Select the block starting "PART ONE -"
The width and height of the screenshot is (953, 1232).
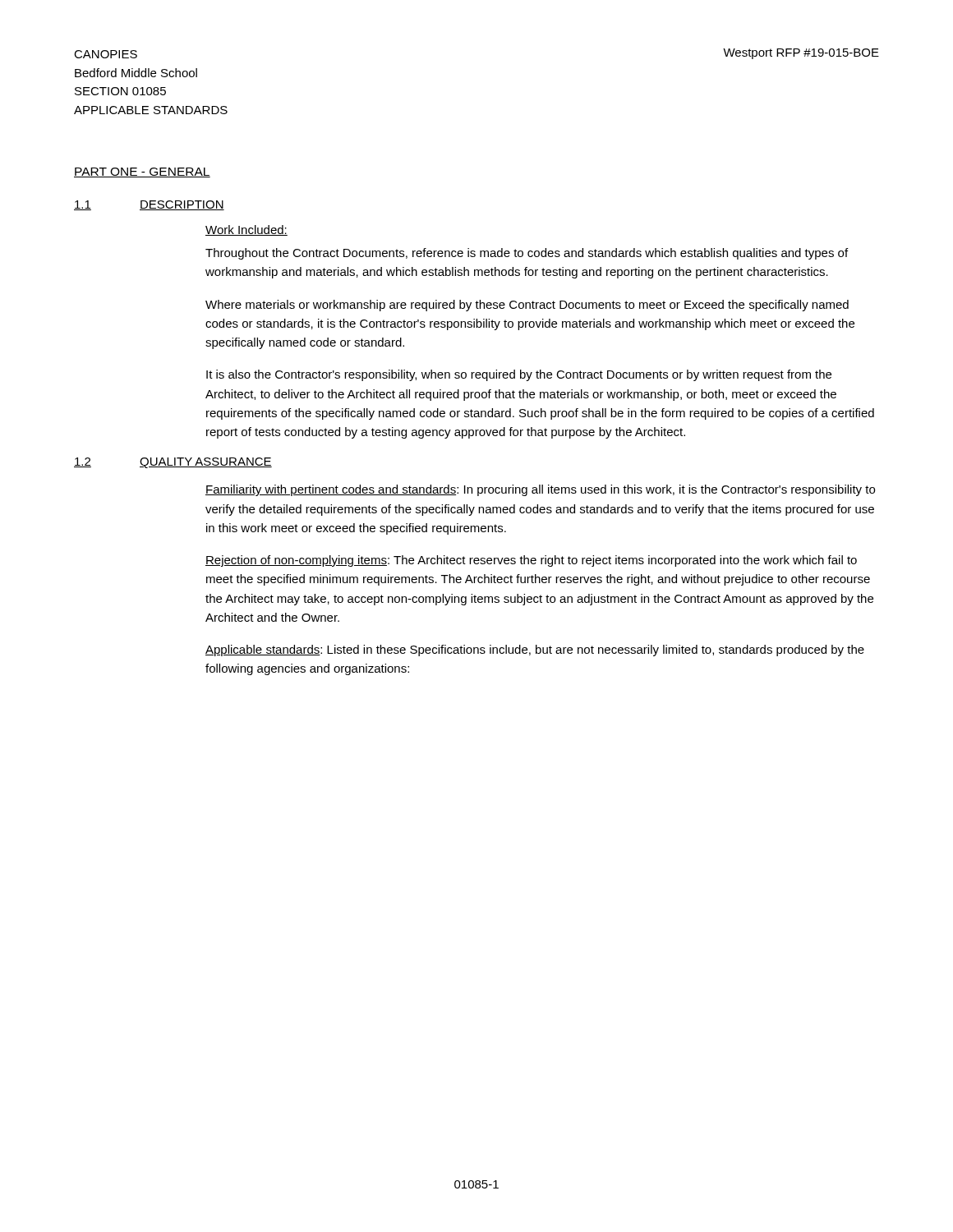point(142,172)
